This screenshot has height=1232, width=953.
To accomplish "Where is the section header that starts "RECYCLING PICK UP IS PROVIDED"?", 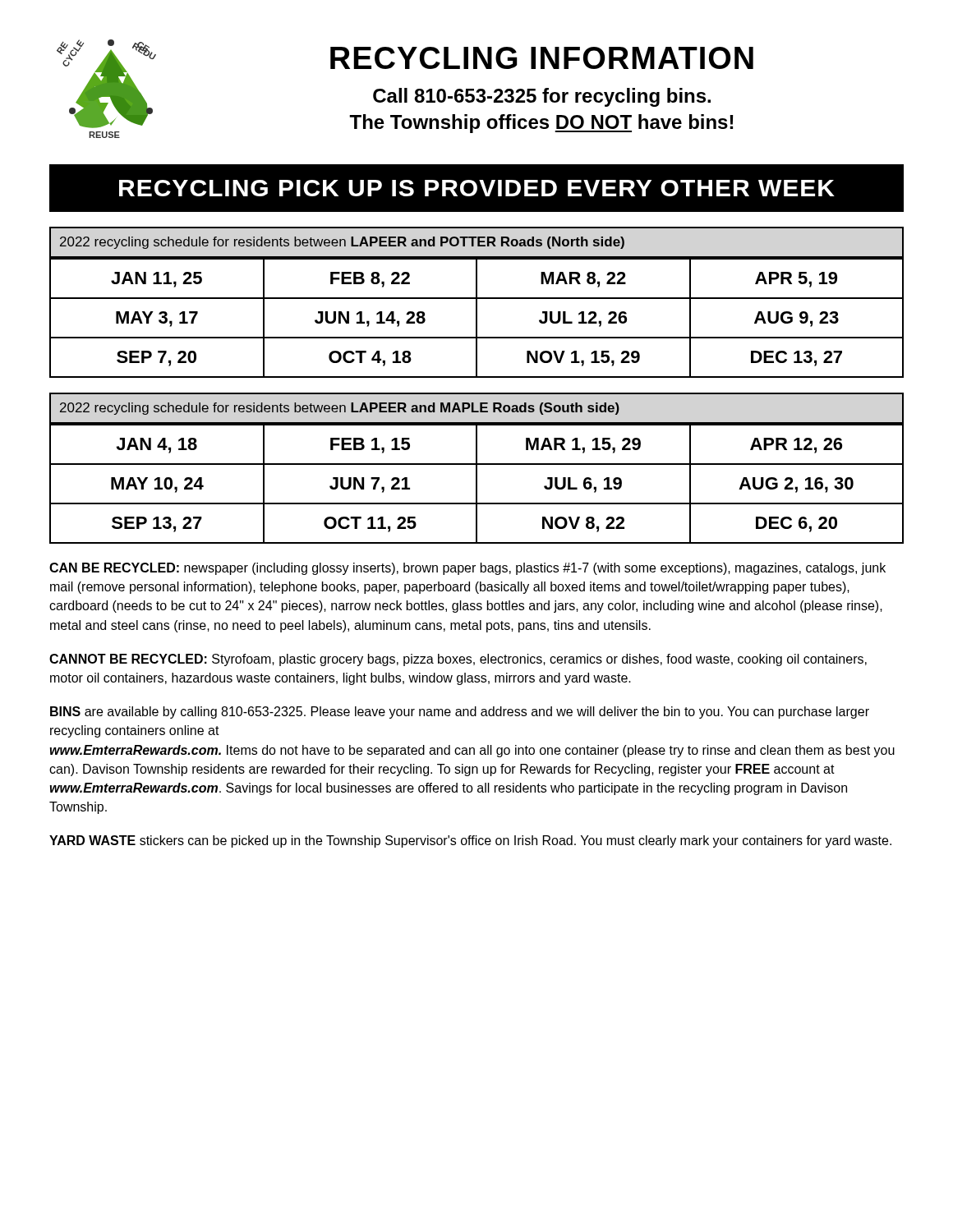I will (x=476, y=188).
